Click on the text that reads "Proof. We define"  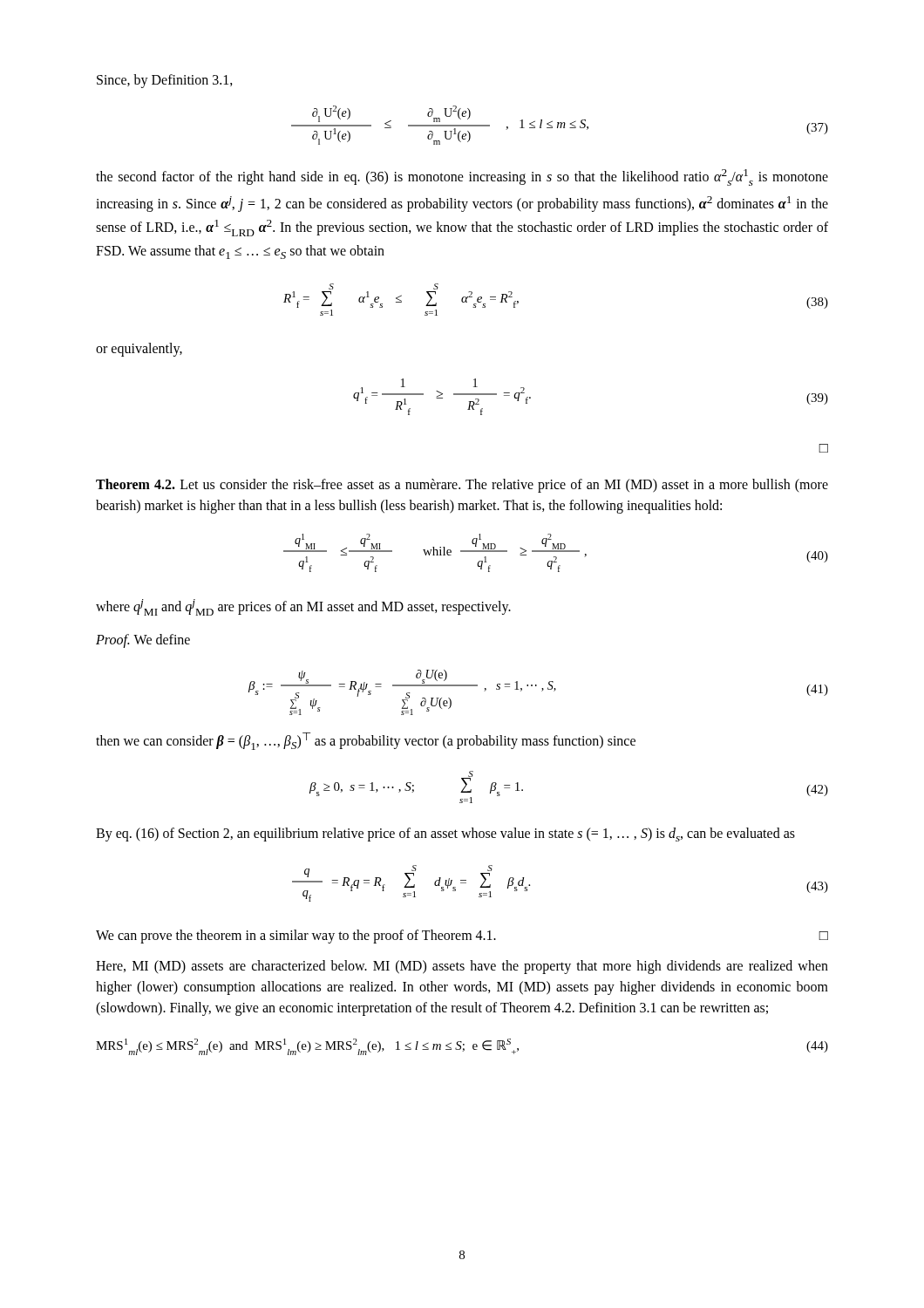pyautogui.click(x=143, y=639)
